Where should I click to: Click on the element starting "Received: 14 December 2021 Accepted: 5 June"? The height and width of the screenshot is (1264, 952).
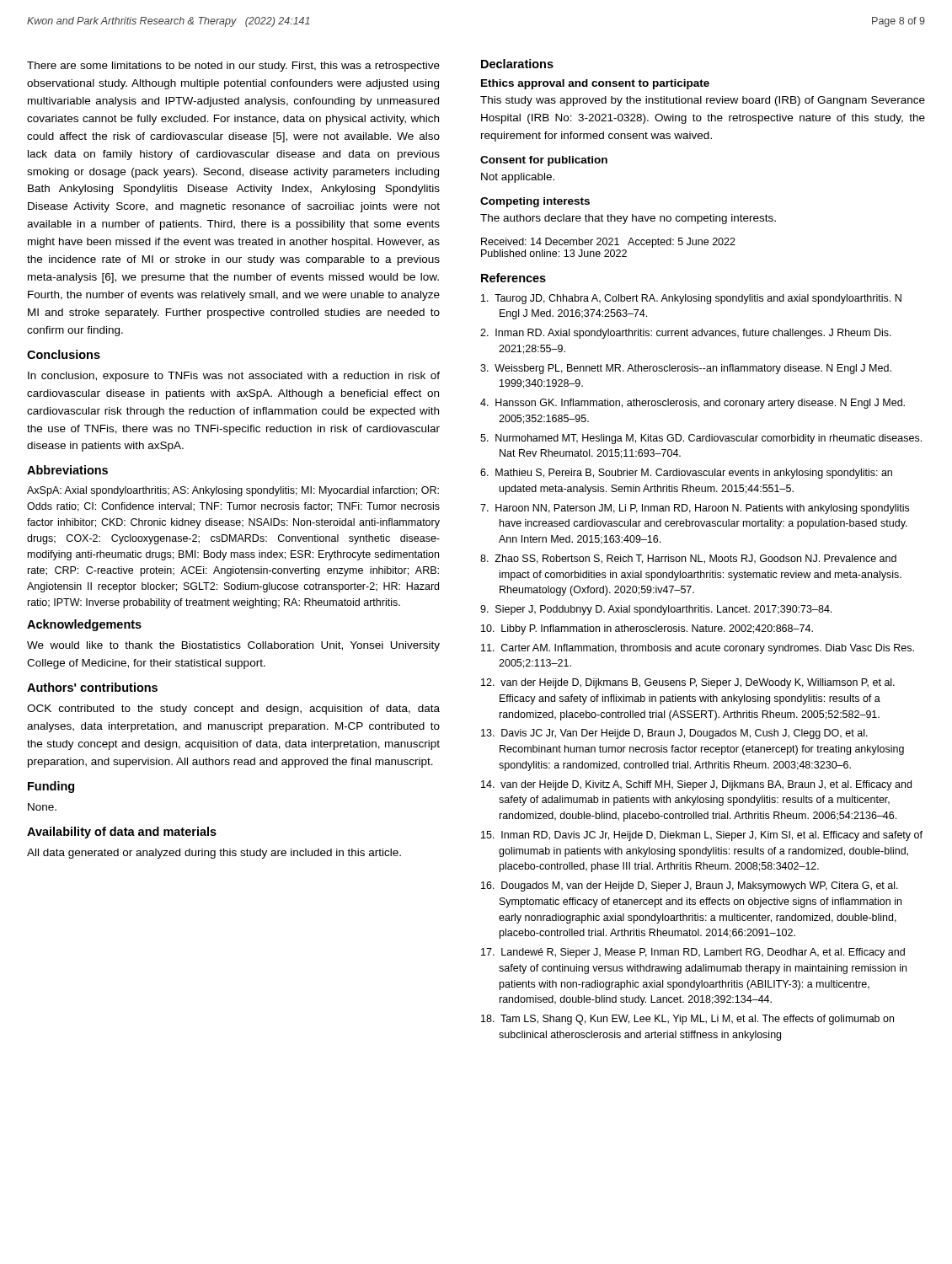tap(608, 247)
